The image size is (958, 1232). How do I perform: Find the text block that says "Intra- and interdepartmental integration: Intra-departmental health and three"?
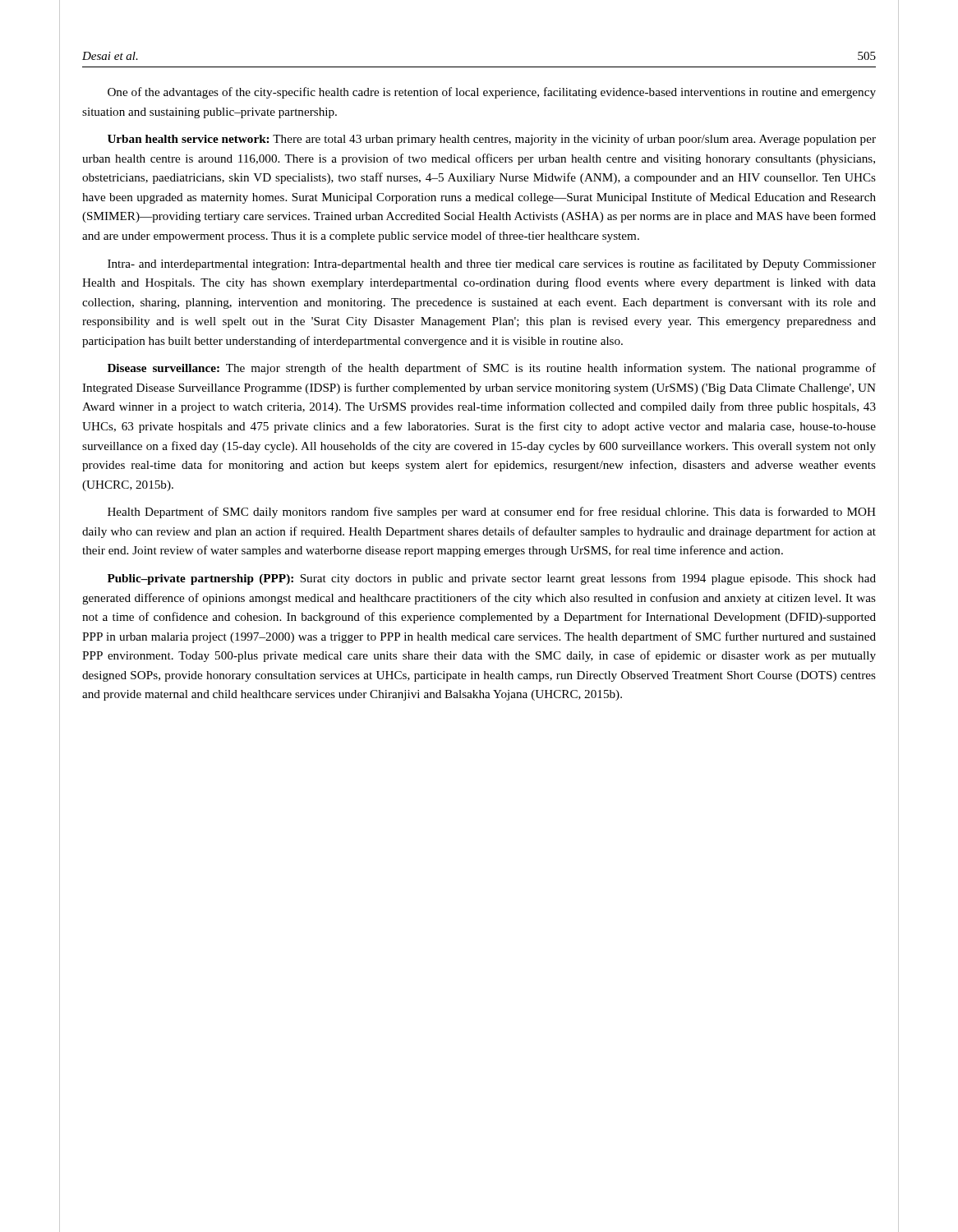(479, 302)
